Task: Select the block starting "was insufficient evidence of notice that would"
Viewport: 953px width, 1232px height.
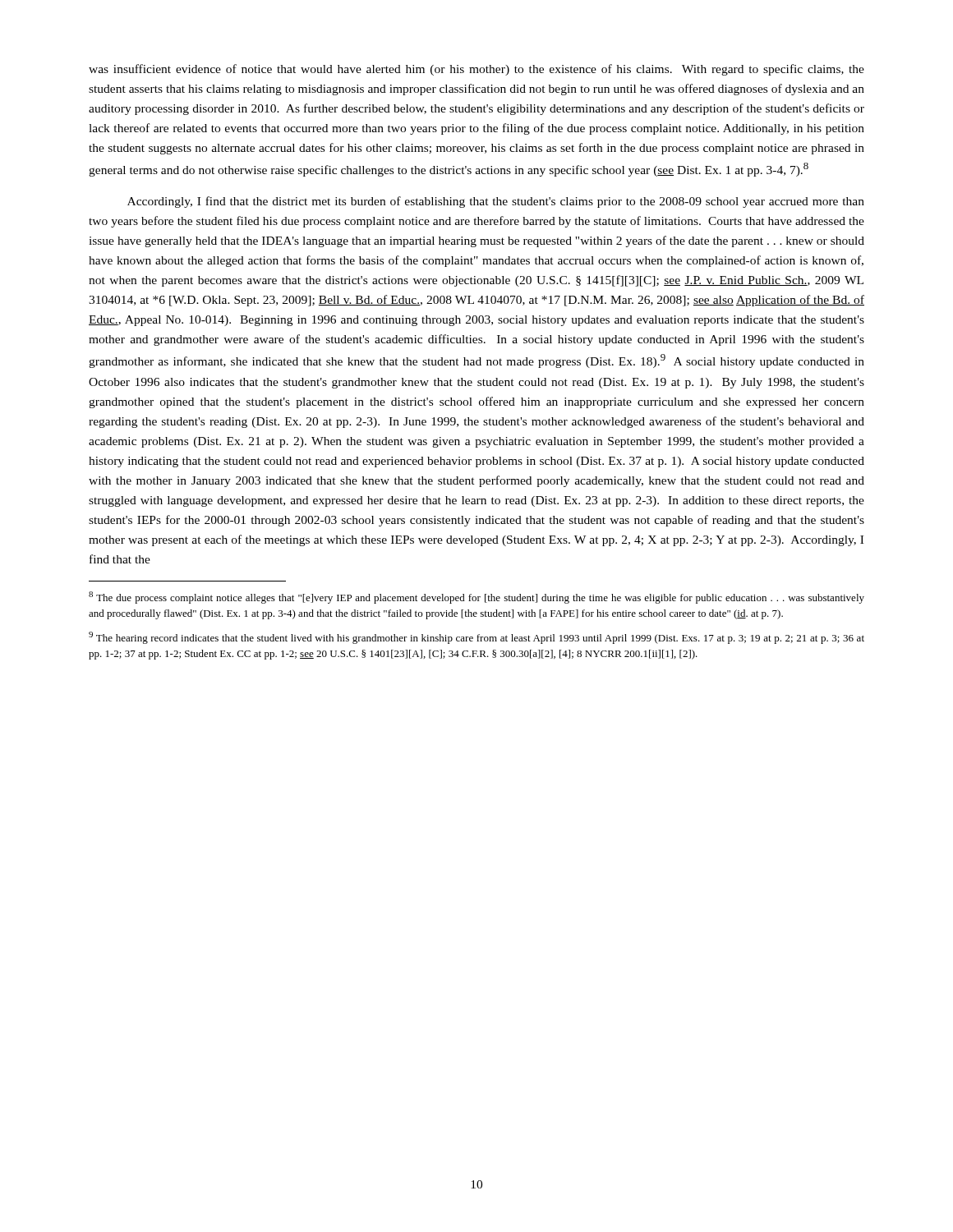Action: [x=476, y=120]
